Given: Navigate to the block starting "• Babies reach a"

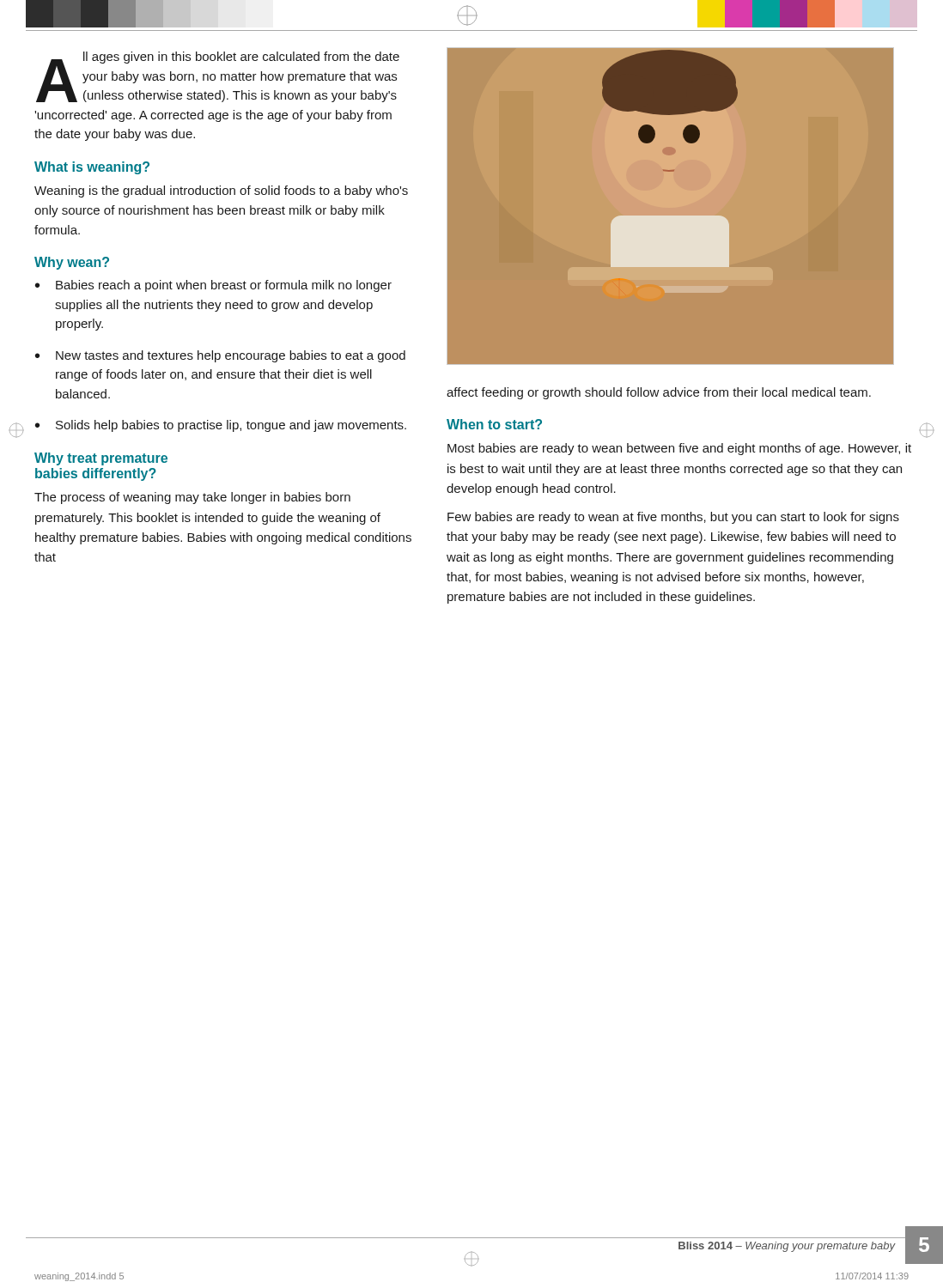Looking at the screenshot, I should click(x=223, y=305).
